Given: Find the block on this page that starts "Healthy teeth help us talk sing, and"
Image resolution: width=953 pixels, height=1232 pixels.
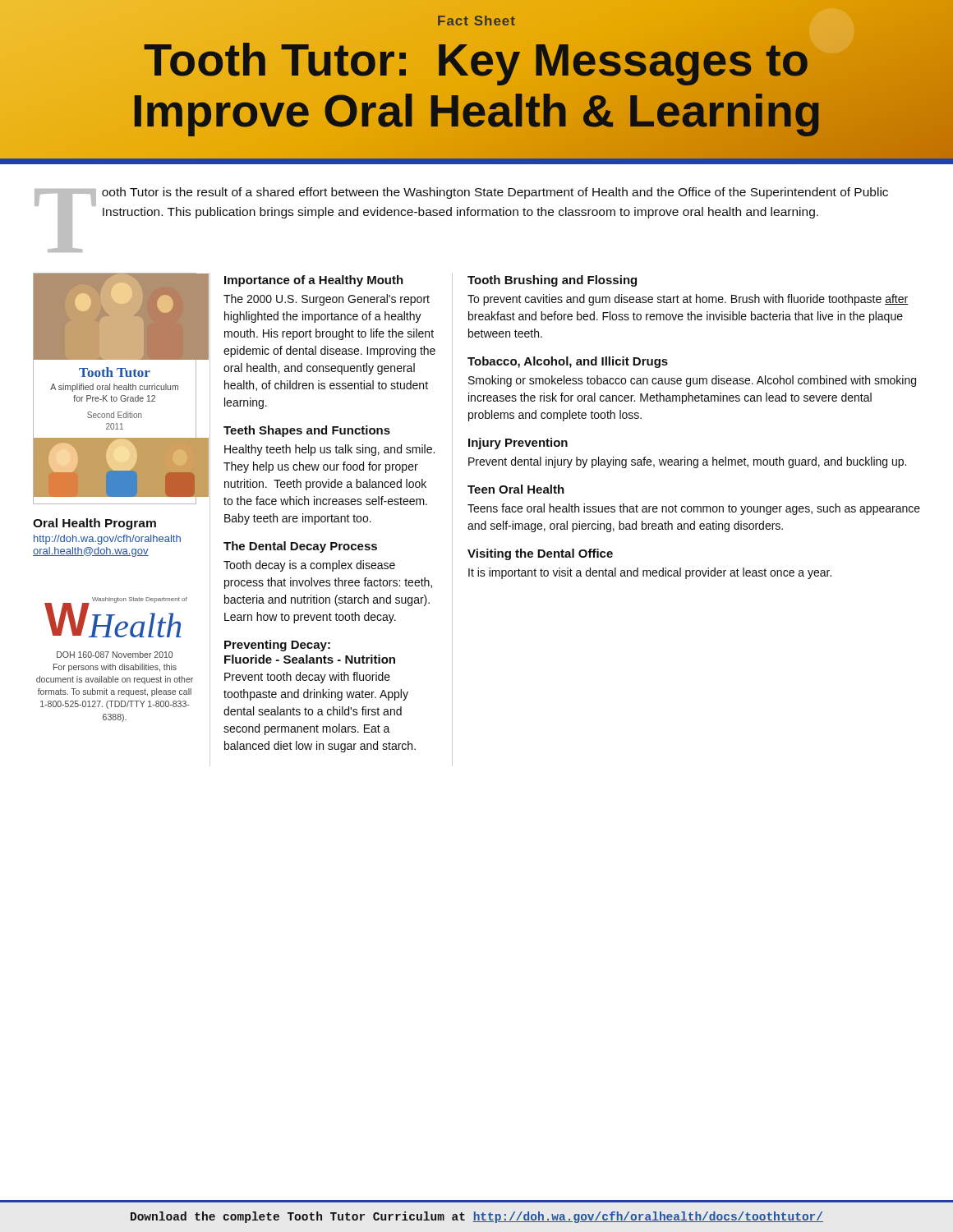Looking at the screenshot, I should (330, 484).
